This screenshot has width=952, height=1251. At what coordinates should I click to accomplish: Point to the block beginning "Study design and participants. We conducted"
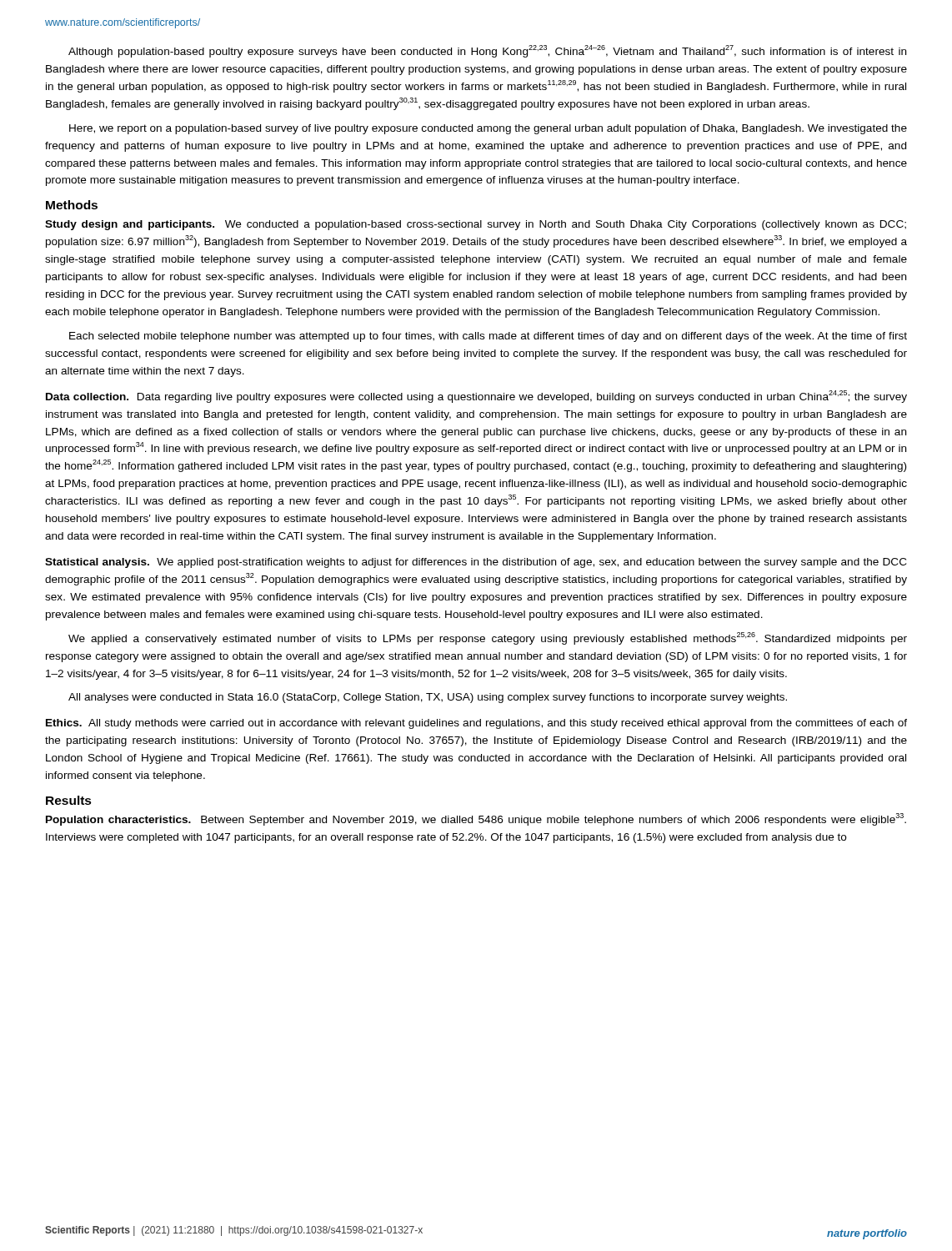pyautogui.click(x=476, y=298)
